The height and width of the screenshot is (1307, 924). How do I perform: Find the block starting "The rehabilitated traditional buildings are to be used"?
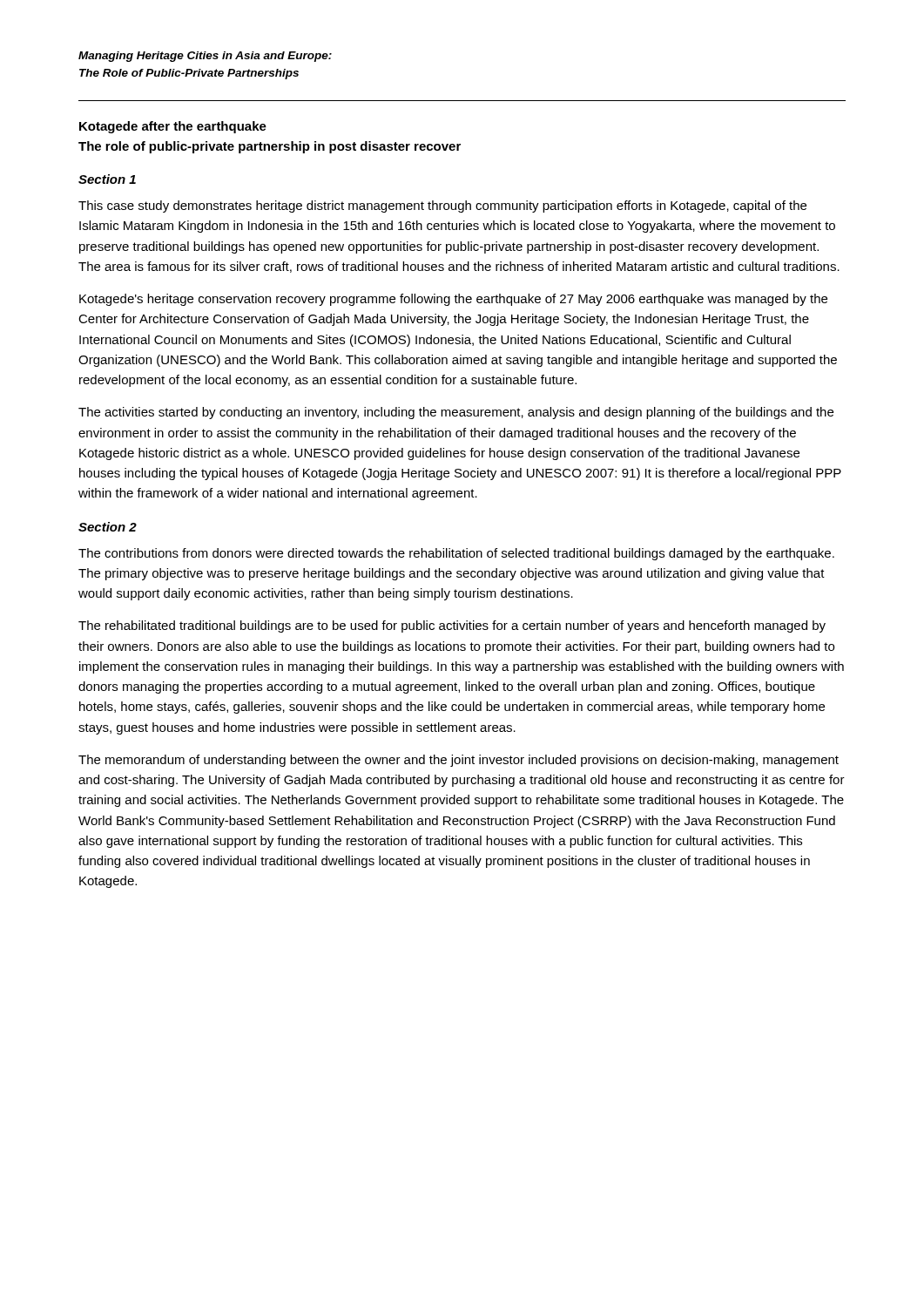(461, 676)
